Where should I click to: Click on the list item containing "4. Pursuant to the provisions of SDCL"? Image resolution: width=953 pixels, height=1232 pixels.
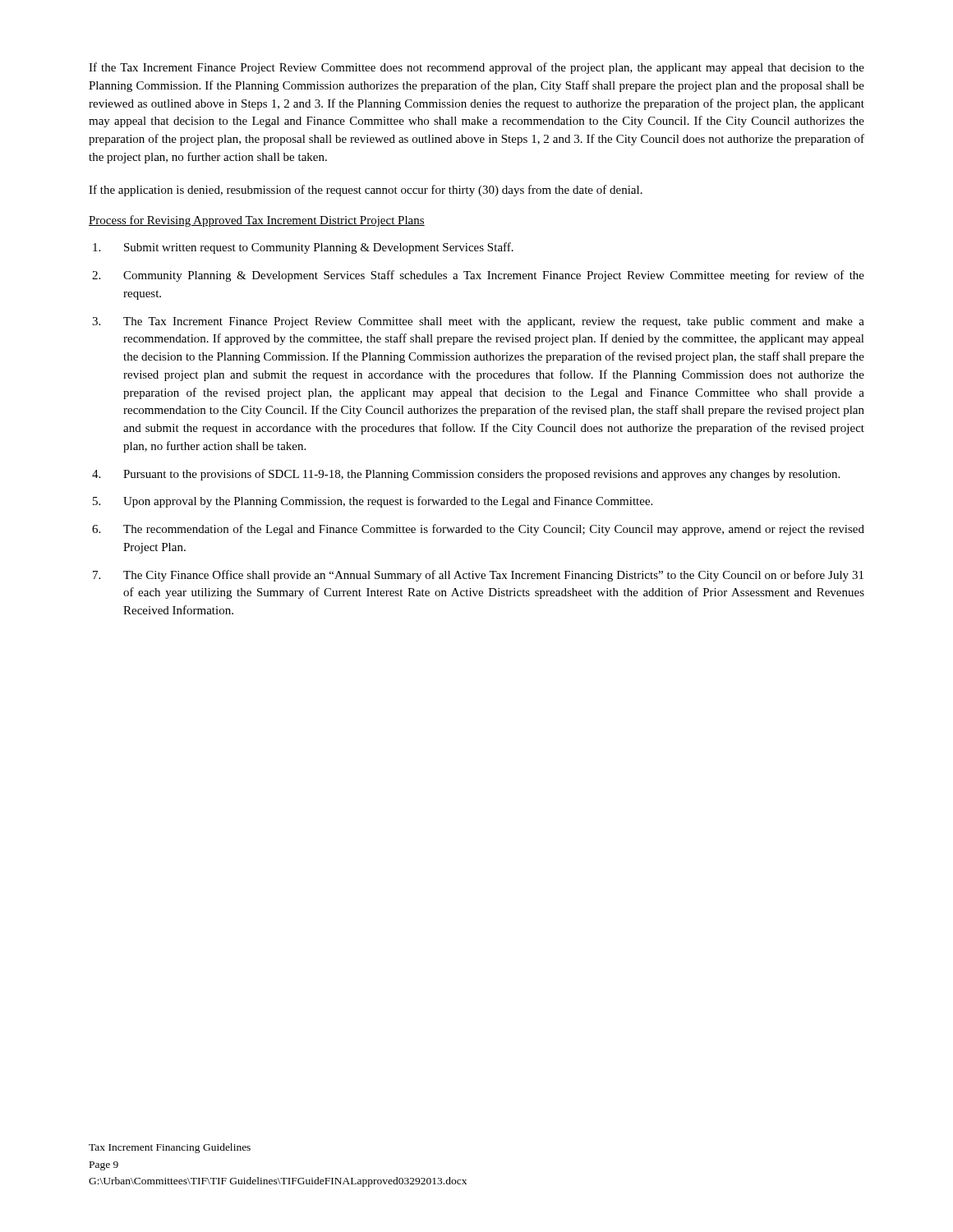point(476,474)
